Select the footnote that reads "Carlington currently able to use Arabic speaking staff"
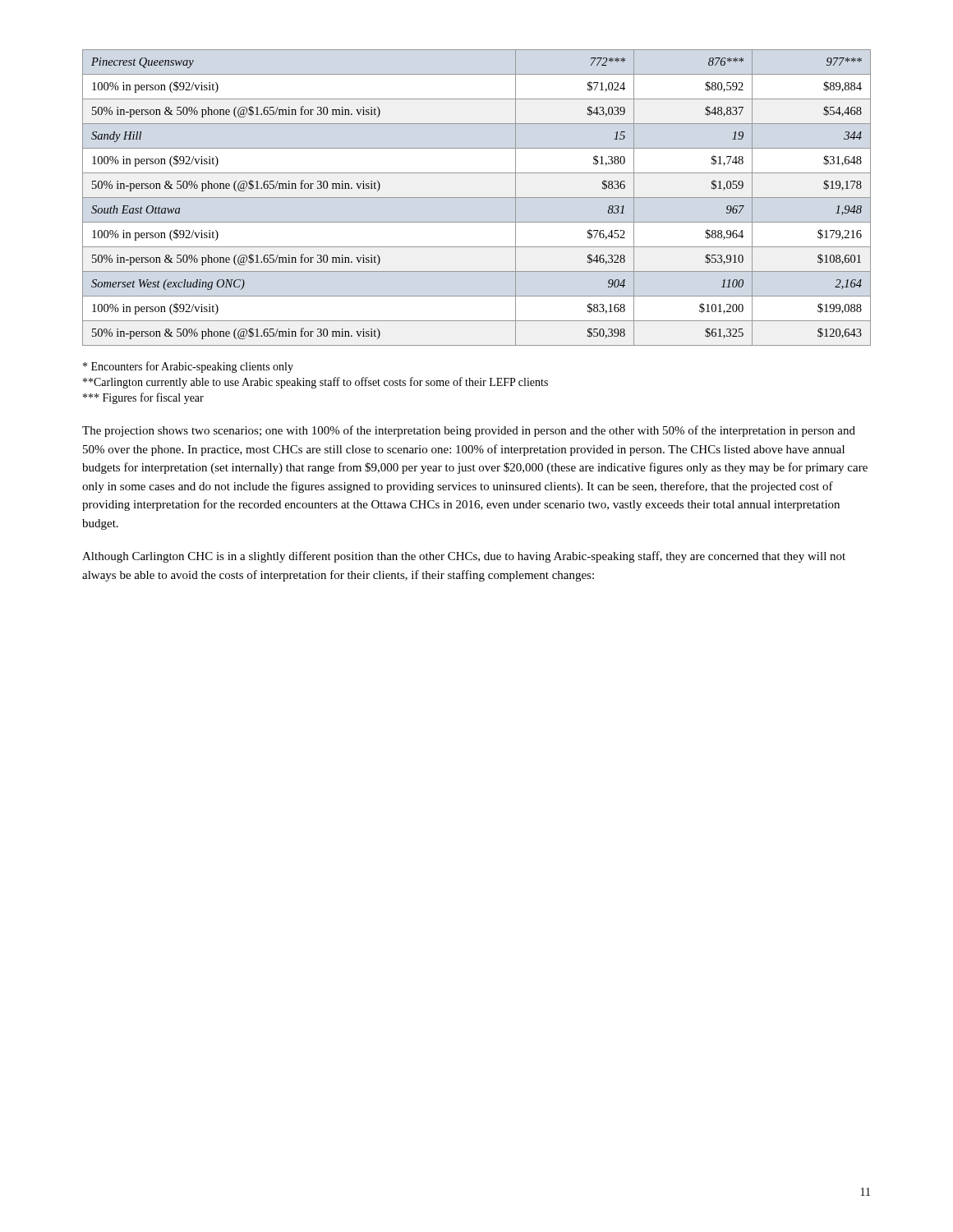The height and width of the screenshot is (1232, 953). click(315, 382)
